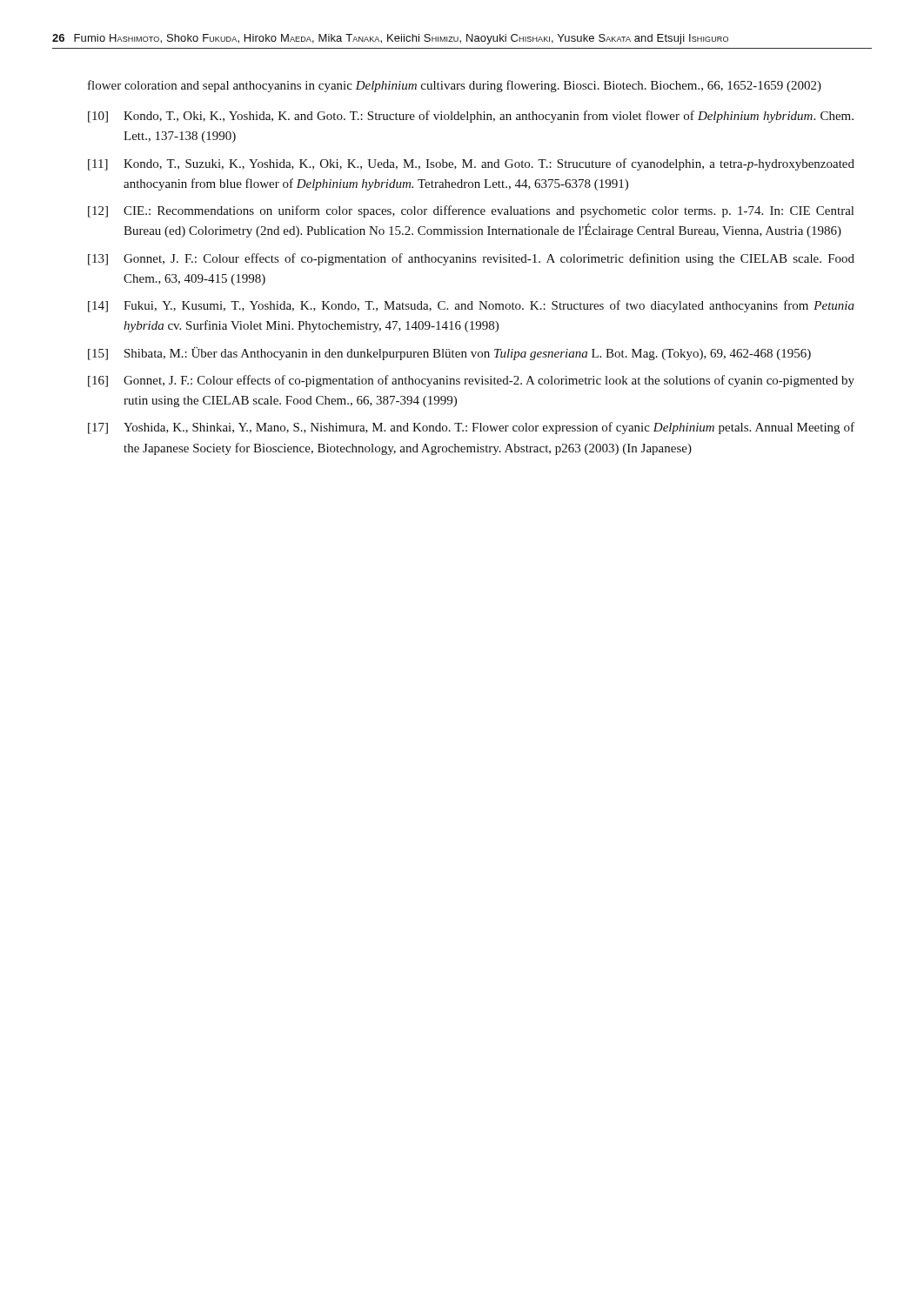Where is the passage that starts "[13] Gonnet, J. F.: Colour"?
This screenshot has height=1305, width=924.
click(x=471, y=269)
